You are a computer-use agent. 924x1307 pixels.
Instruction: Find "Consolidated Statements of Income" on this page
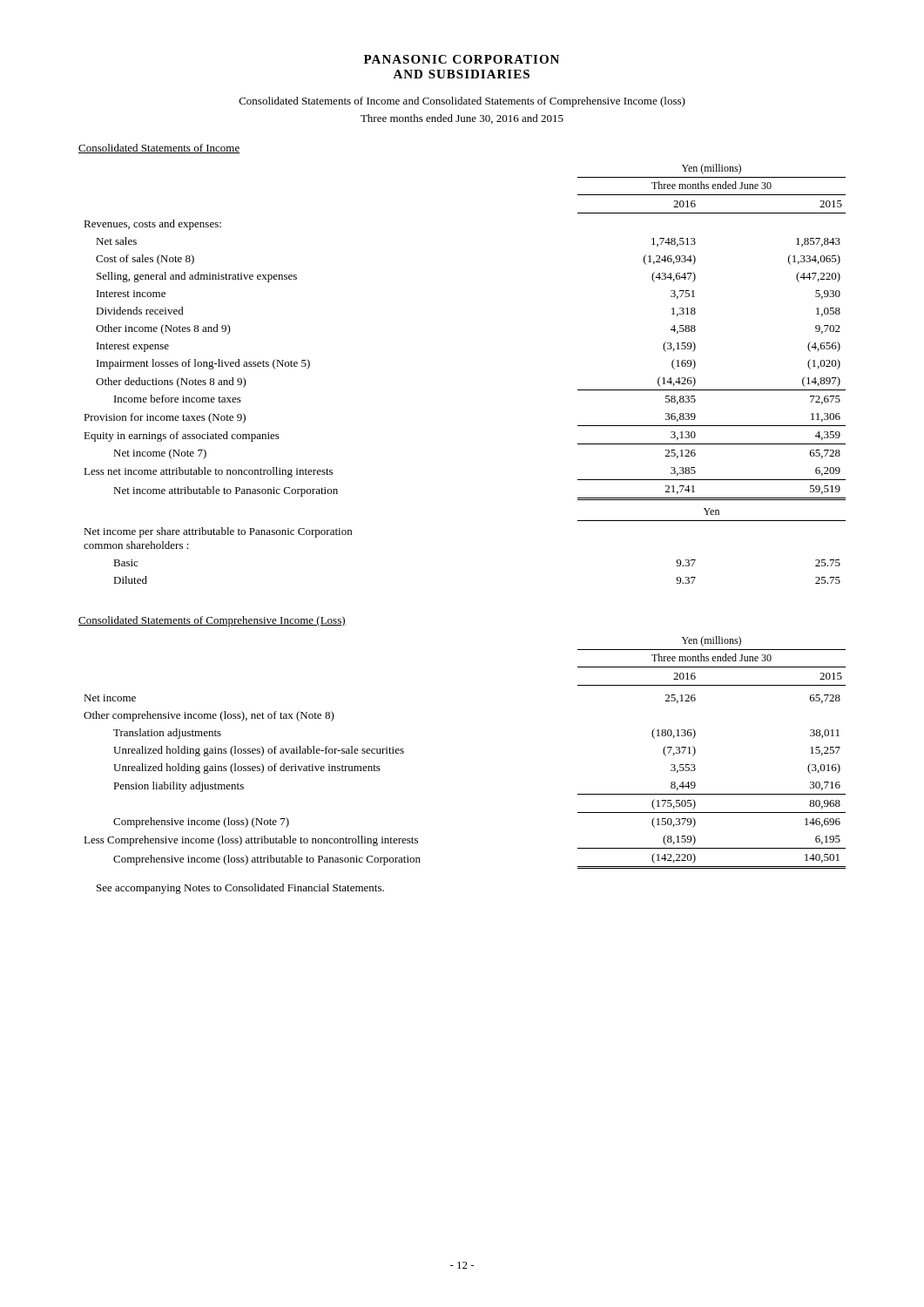pos(159,148)
